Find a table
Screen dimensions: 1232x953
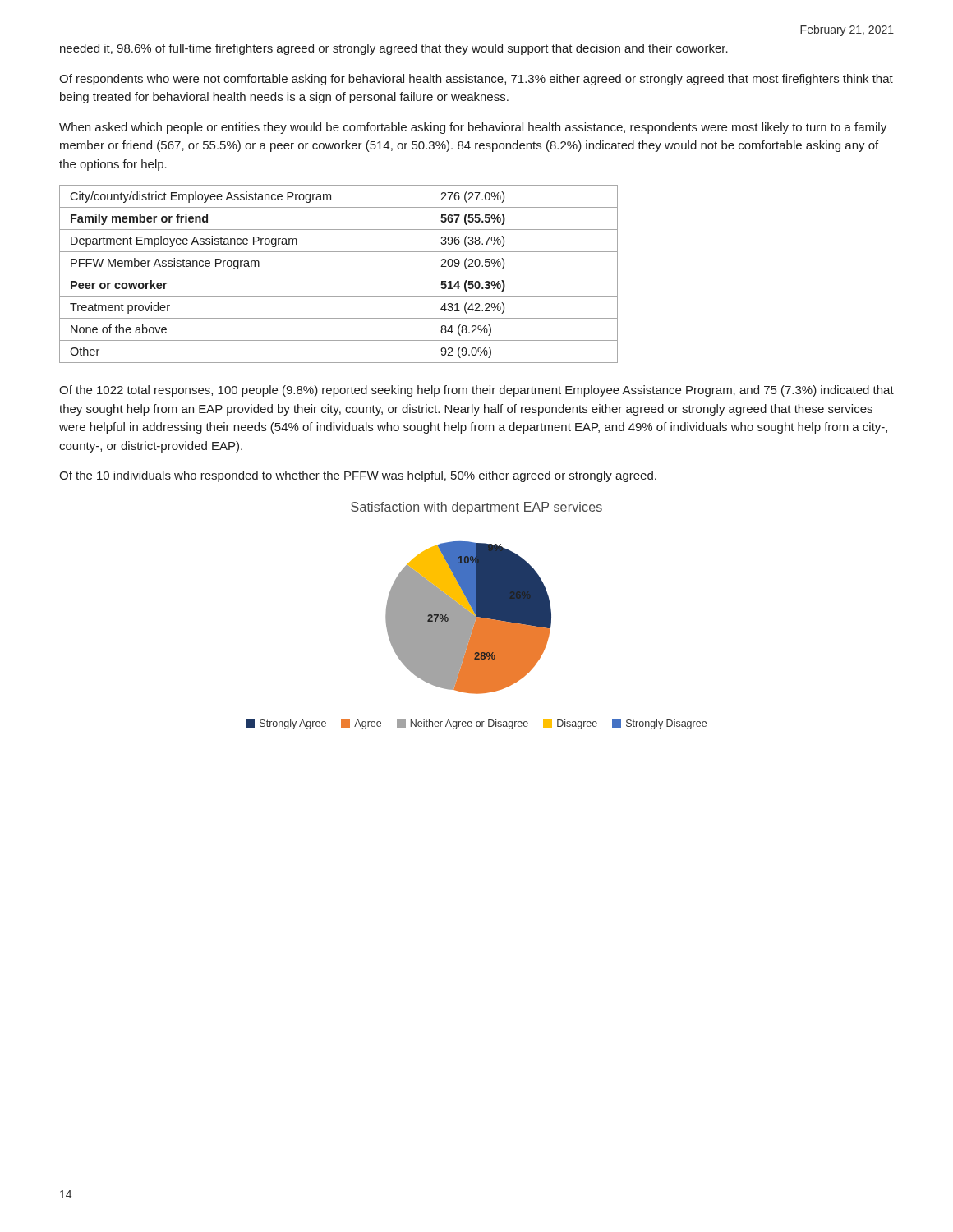tap(476, 274)
